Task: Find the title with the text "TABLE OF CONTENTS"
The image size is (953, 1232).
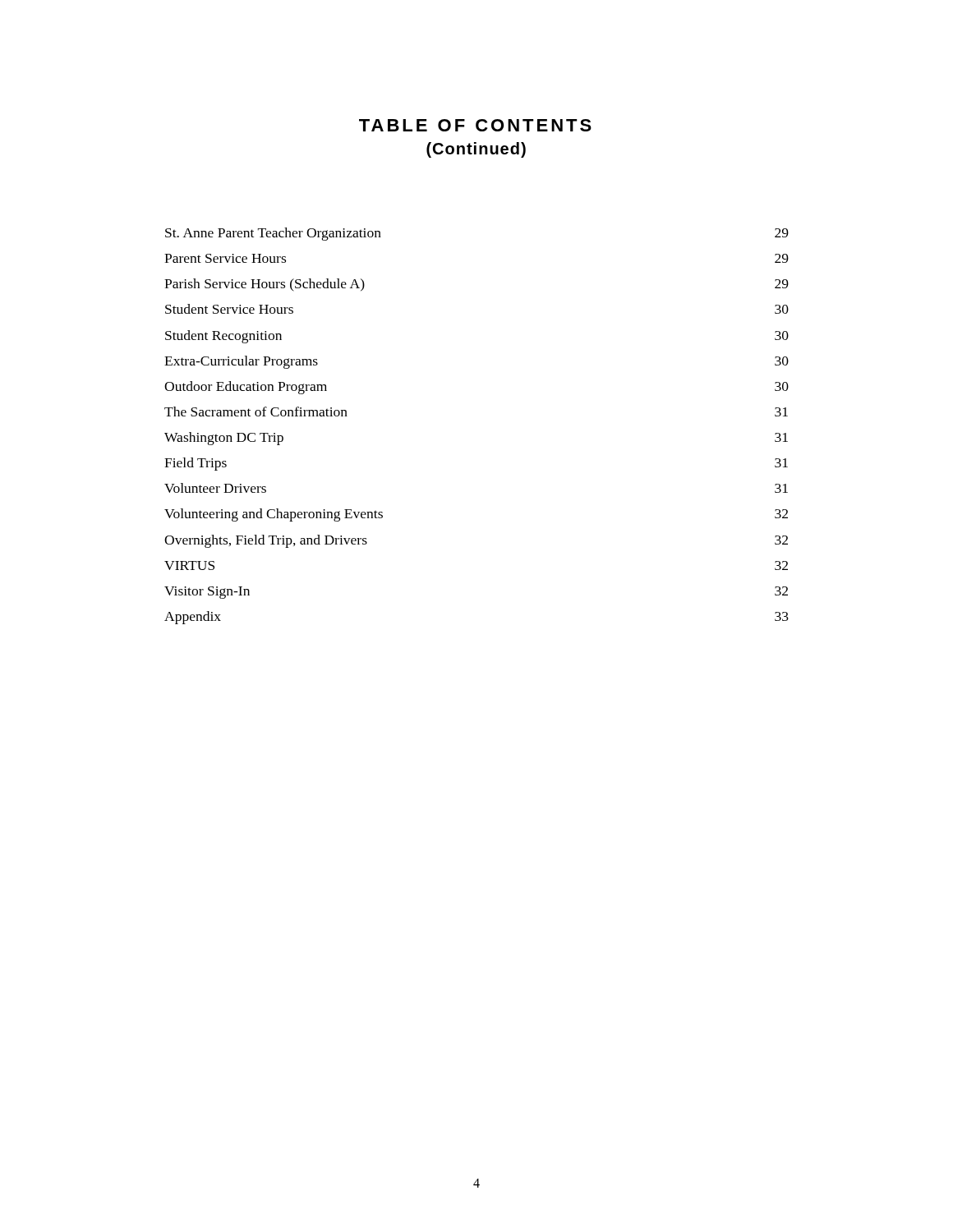Action: (476, 137)
